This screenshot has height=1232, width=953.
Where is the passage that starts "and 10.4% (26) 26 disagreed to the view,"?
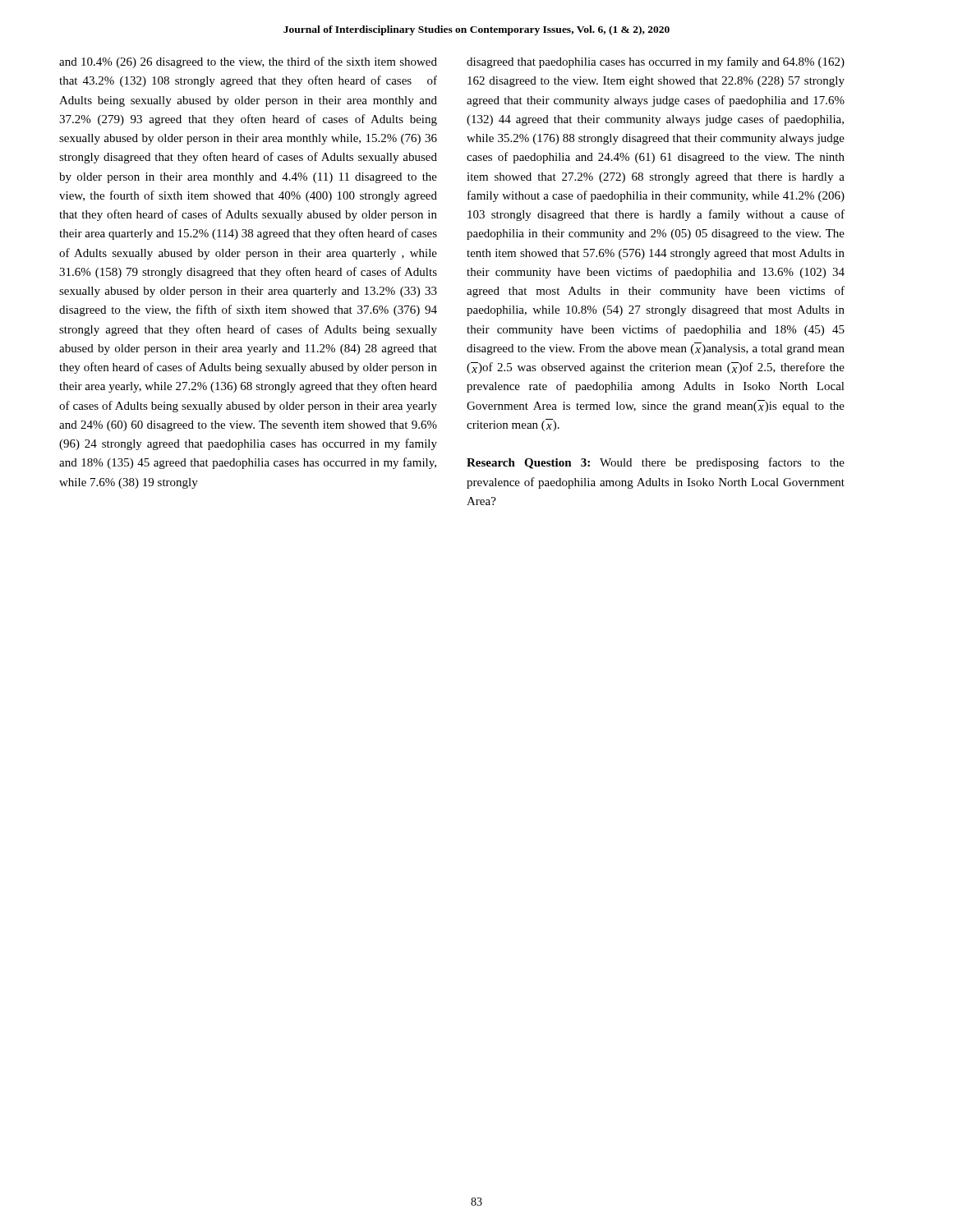pyautogui.click(x=248, y=272)
